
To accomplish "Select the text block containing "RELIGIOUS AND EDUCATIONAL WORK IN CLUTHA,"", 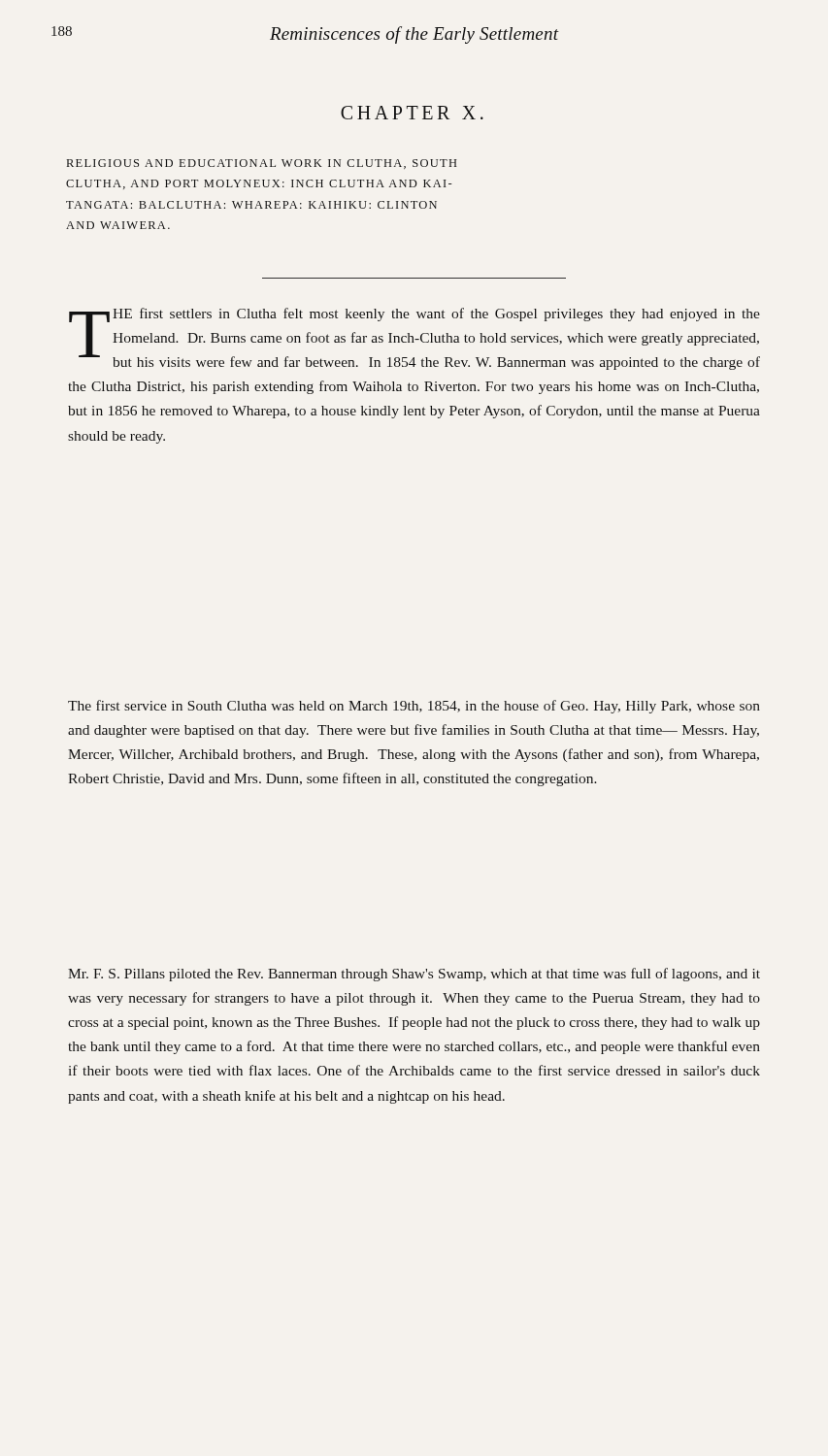I will click(x=262, y=194).
